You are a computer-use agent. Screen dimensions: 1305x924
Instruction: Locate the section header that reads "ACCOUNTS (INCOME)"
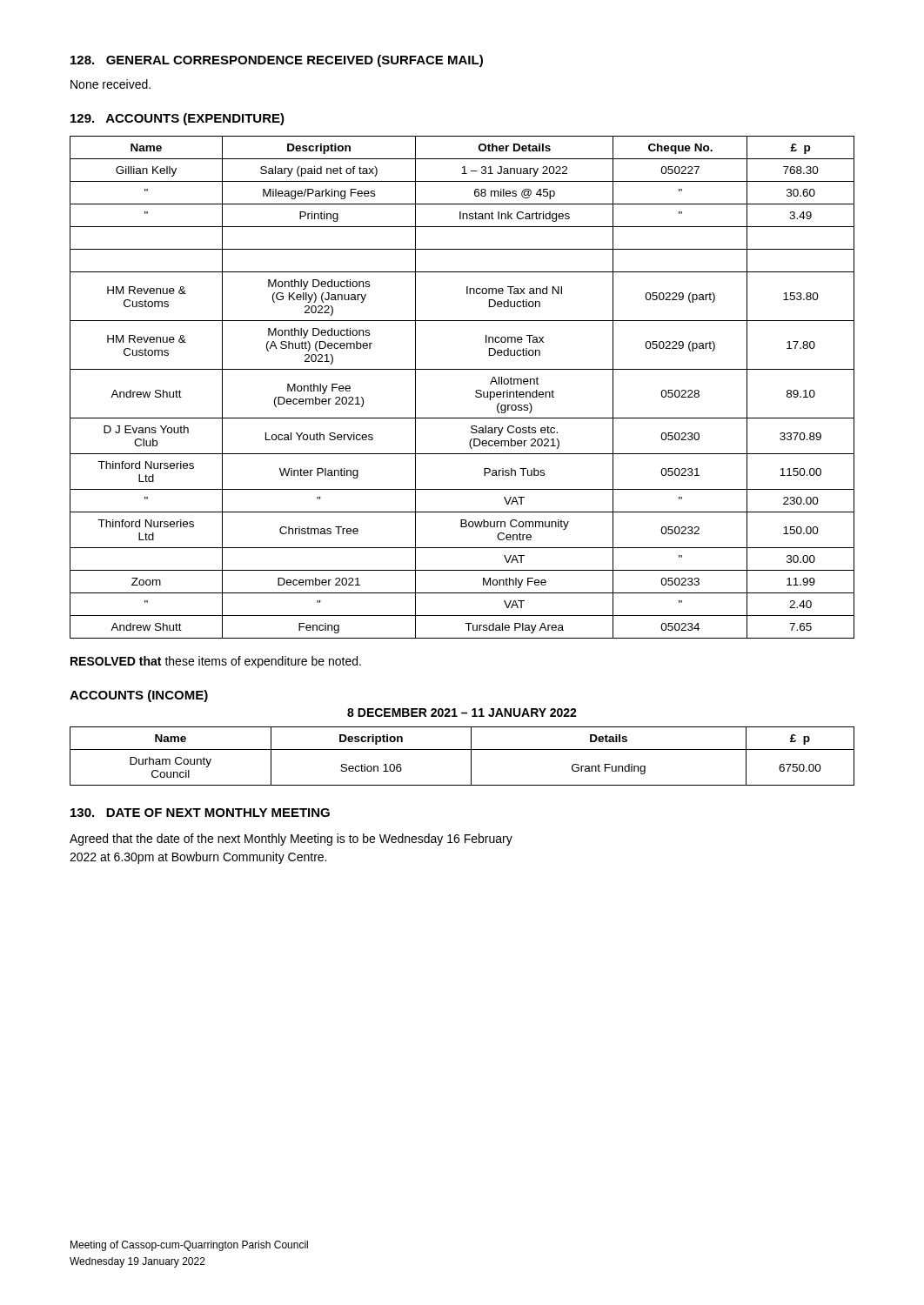tap(139, 695)
